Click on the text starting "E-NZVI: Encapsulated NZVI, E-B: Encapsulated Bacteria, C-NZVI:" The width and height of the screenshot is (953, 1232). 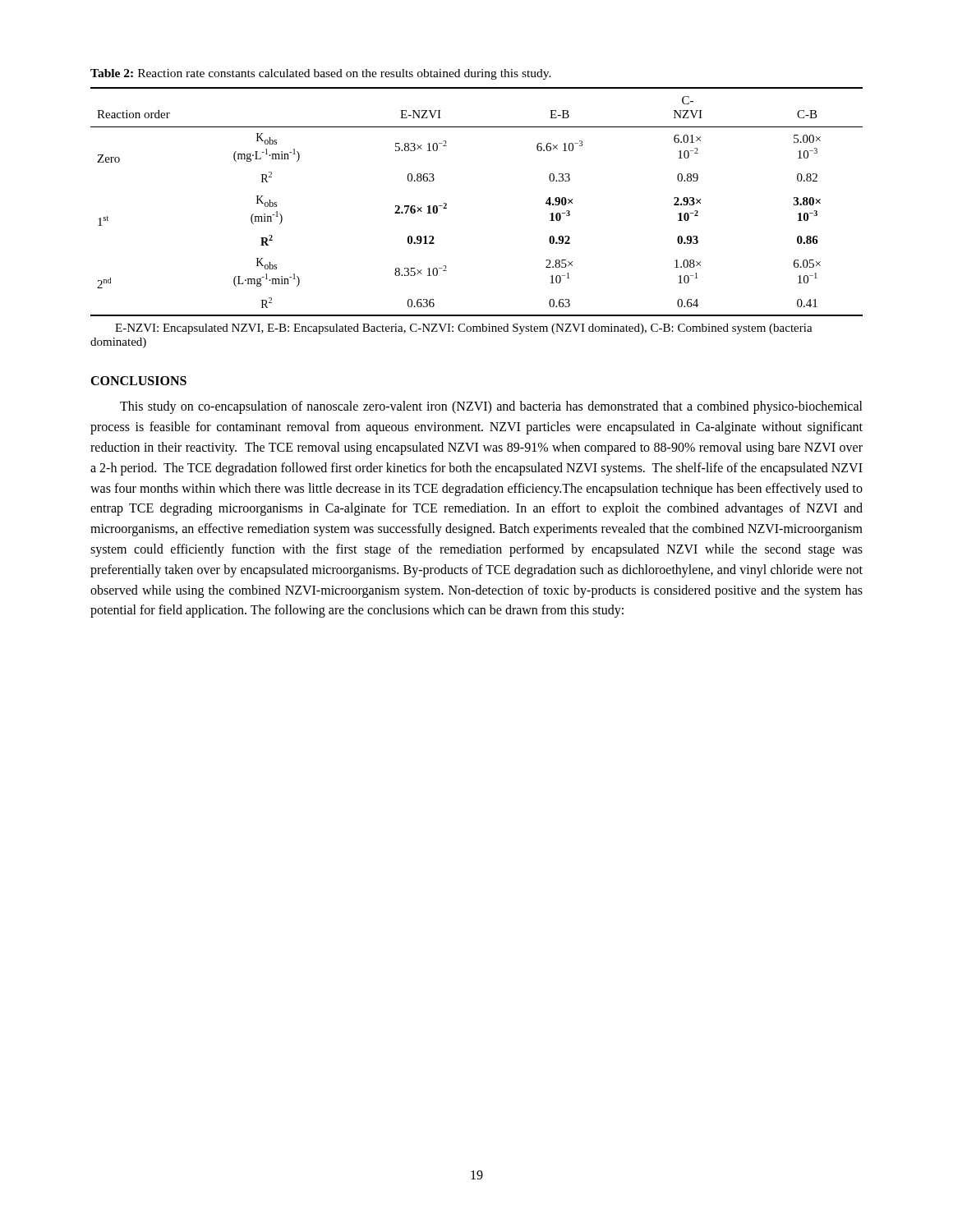pos(451,335)
